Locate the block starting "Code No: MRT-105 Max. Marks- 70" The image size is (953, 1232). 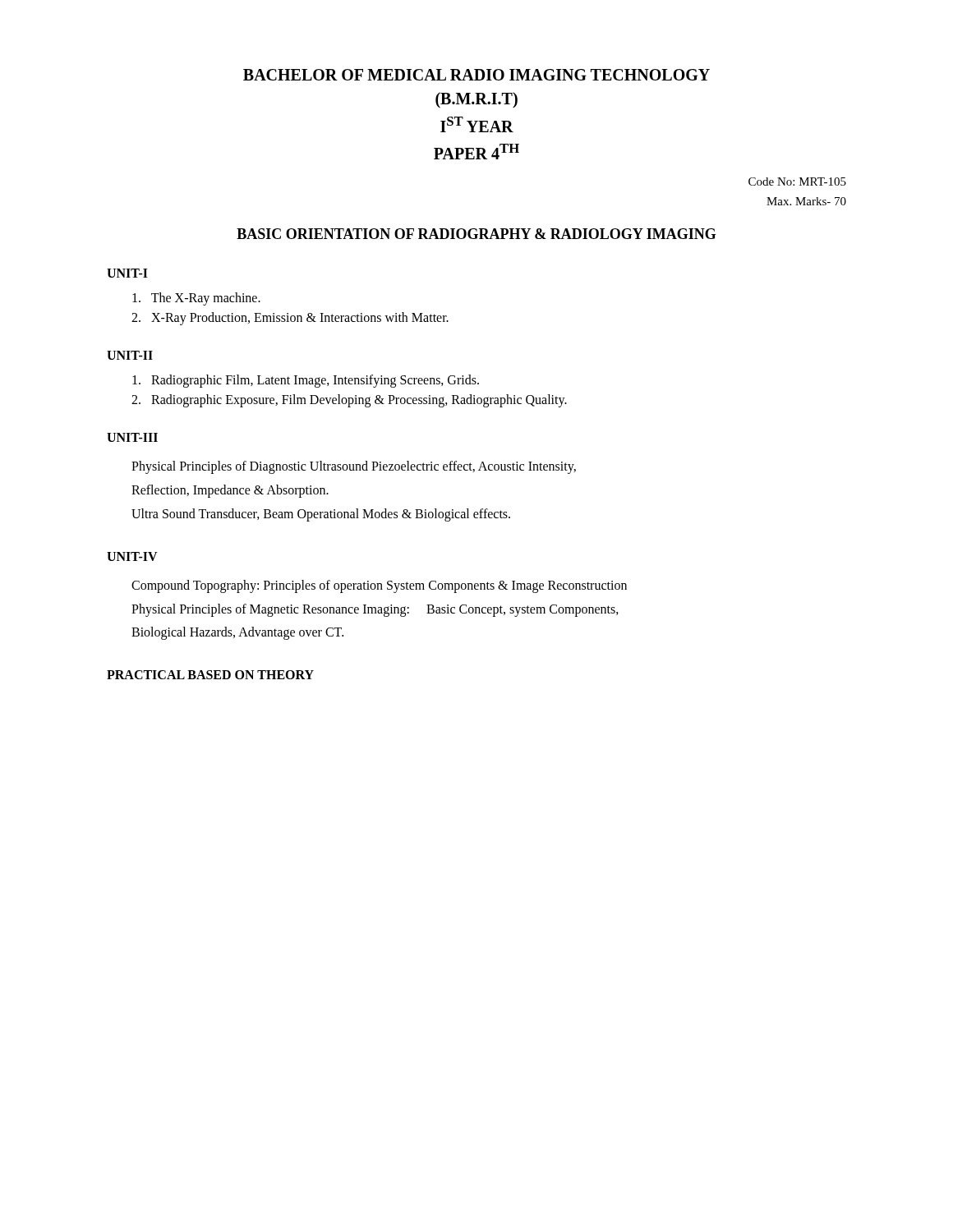click(x=797, y=192)
